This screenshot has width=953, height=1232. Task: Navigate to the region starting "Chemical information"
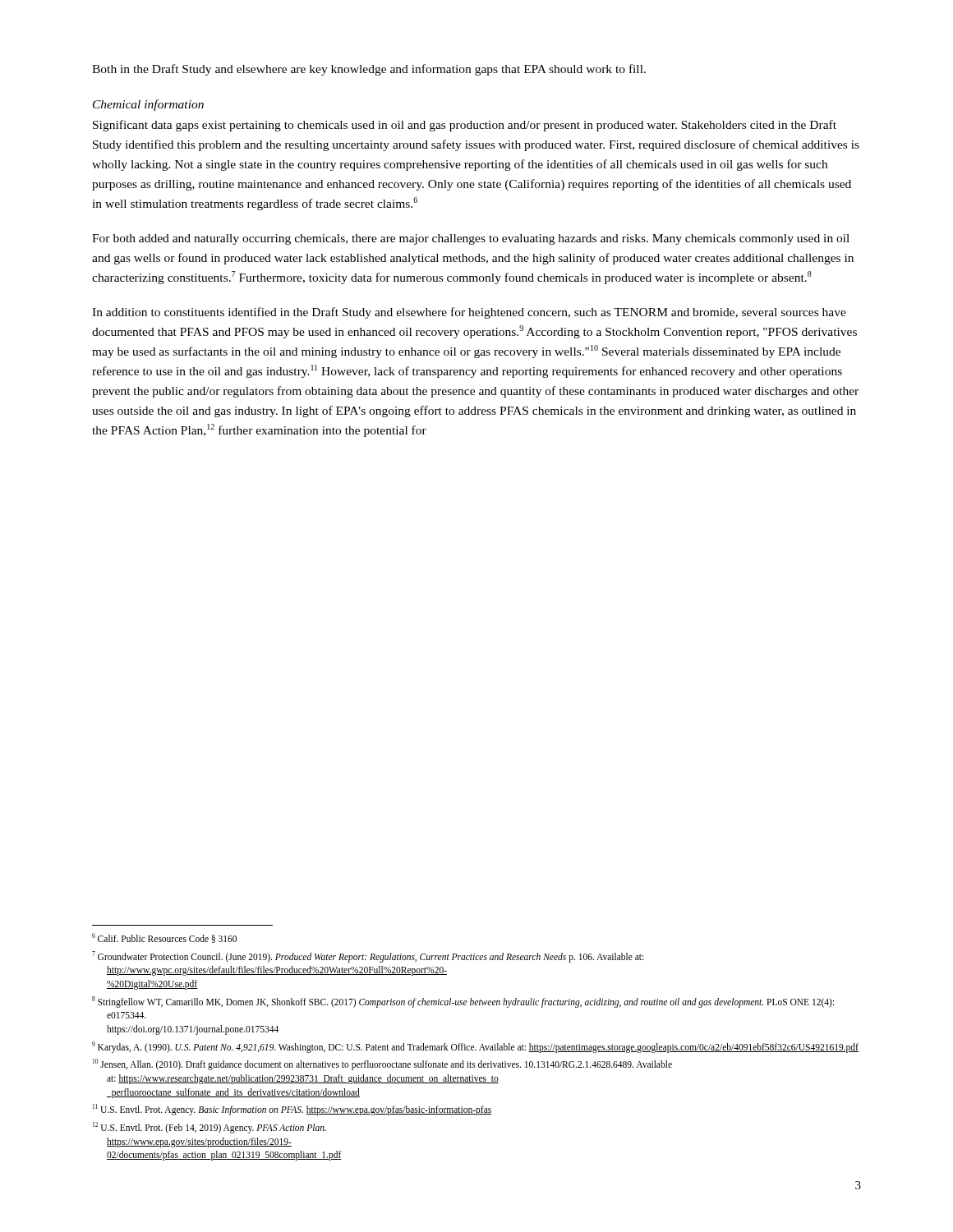click(148, 104)
